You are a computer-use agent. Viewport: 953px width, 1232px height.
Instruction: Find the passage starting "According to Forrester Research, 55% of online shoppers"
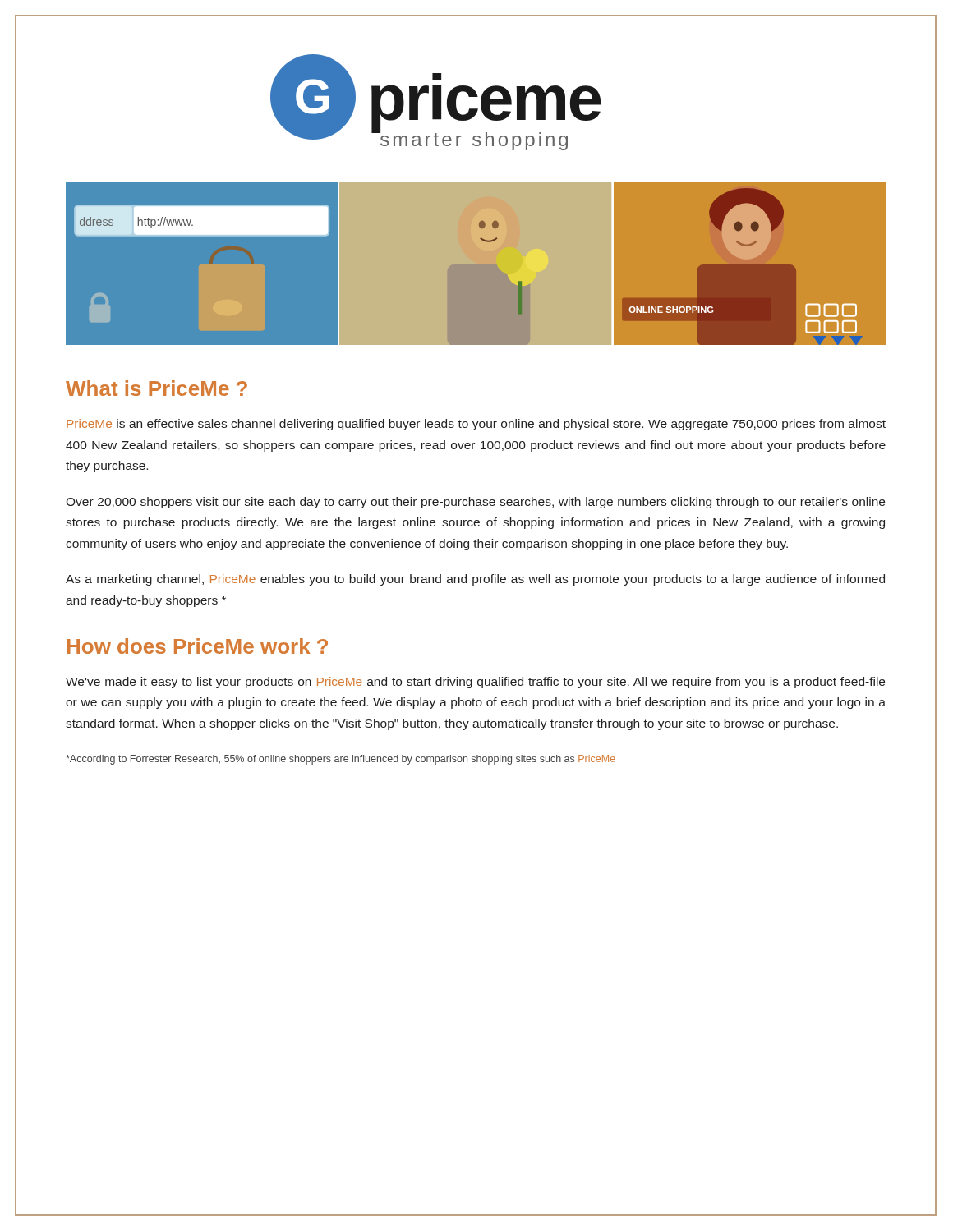pos(341,759)
